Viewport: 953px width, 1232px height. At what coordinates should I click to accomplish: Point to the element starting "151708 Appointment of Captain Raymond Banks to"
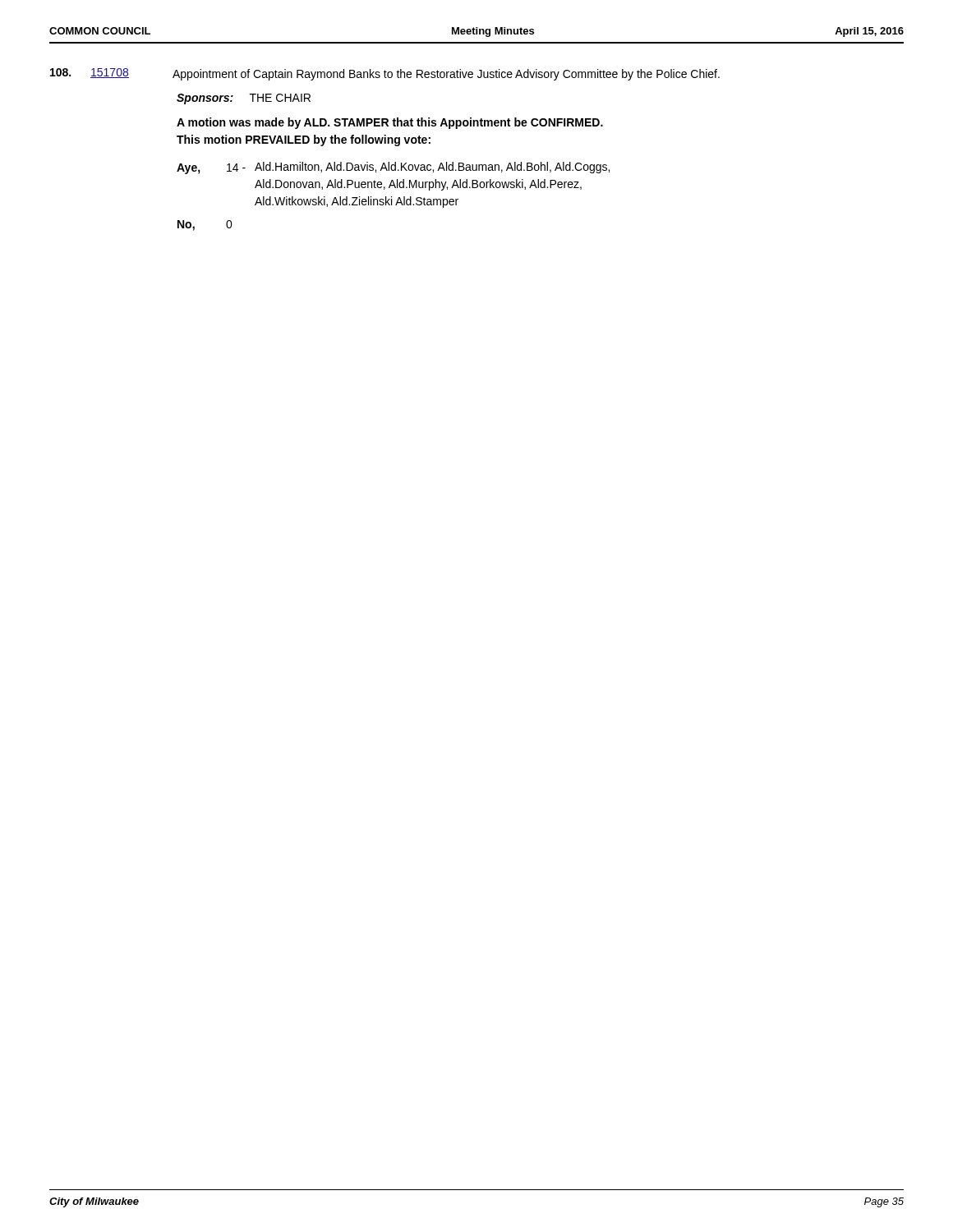[476, 74]
